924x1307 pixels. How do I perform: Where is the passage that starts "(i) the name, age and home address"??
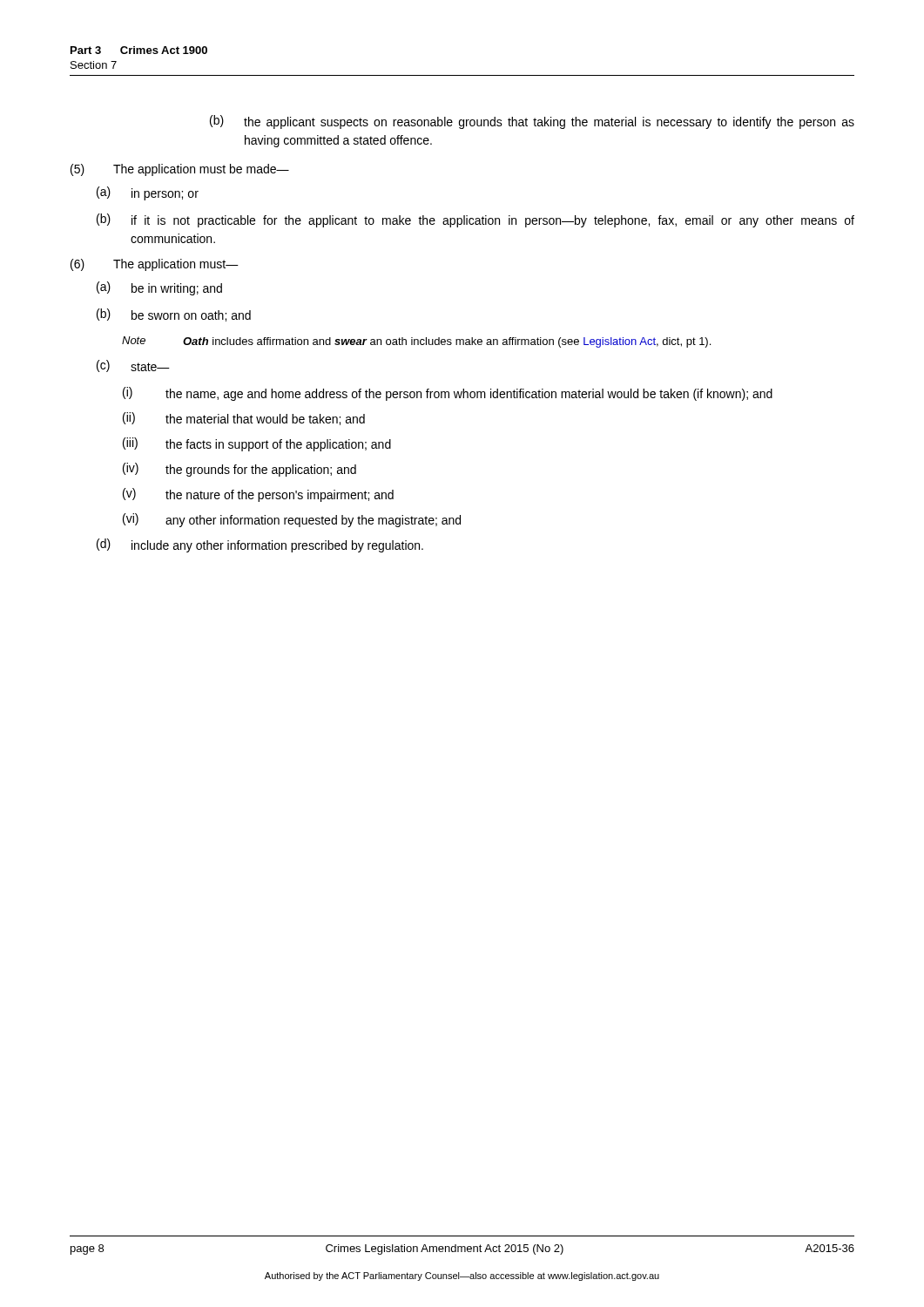488,394
